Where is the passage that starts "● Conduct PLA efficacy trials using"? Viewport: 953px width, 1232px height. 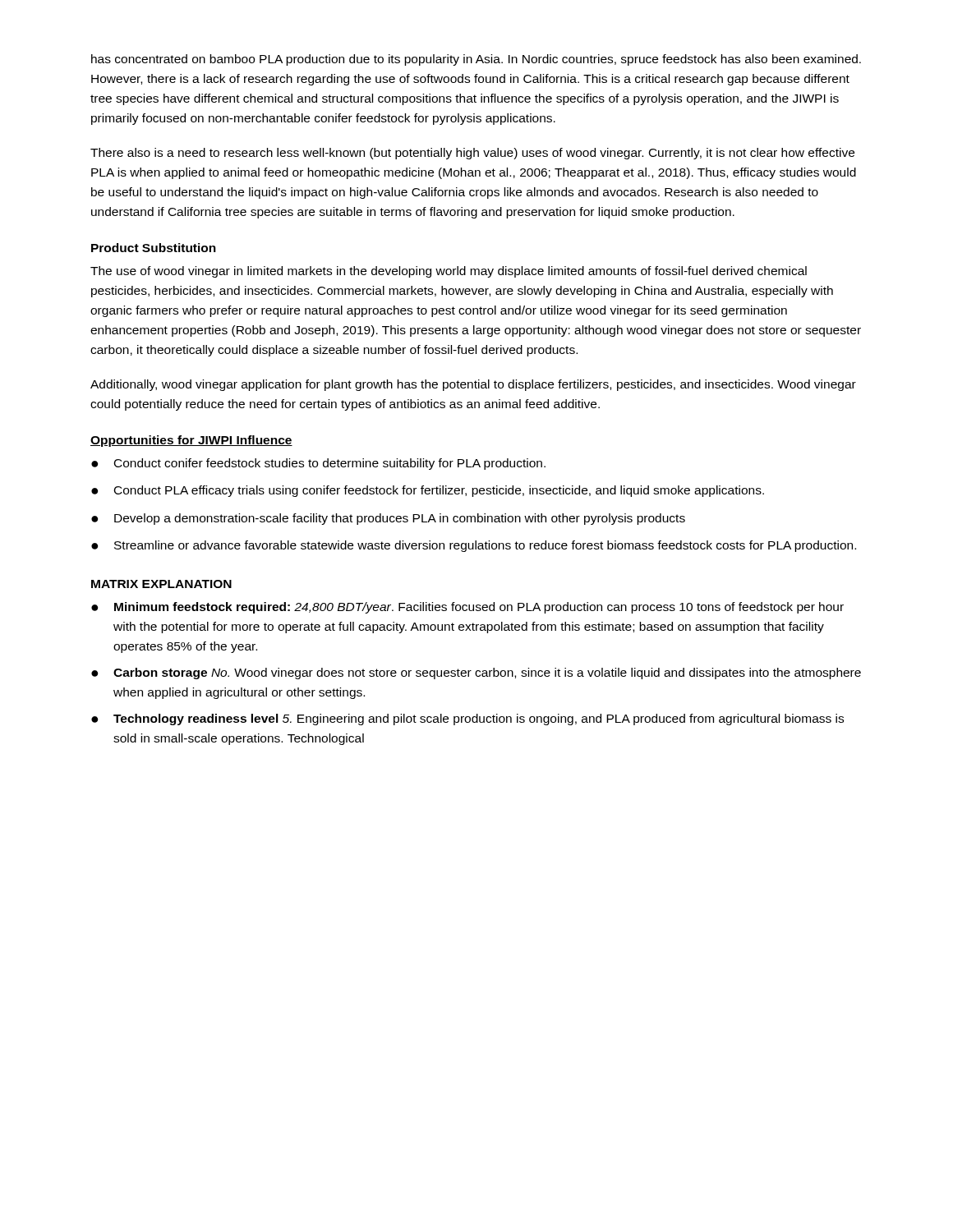click(x=476, y=491)
